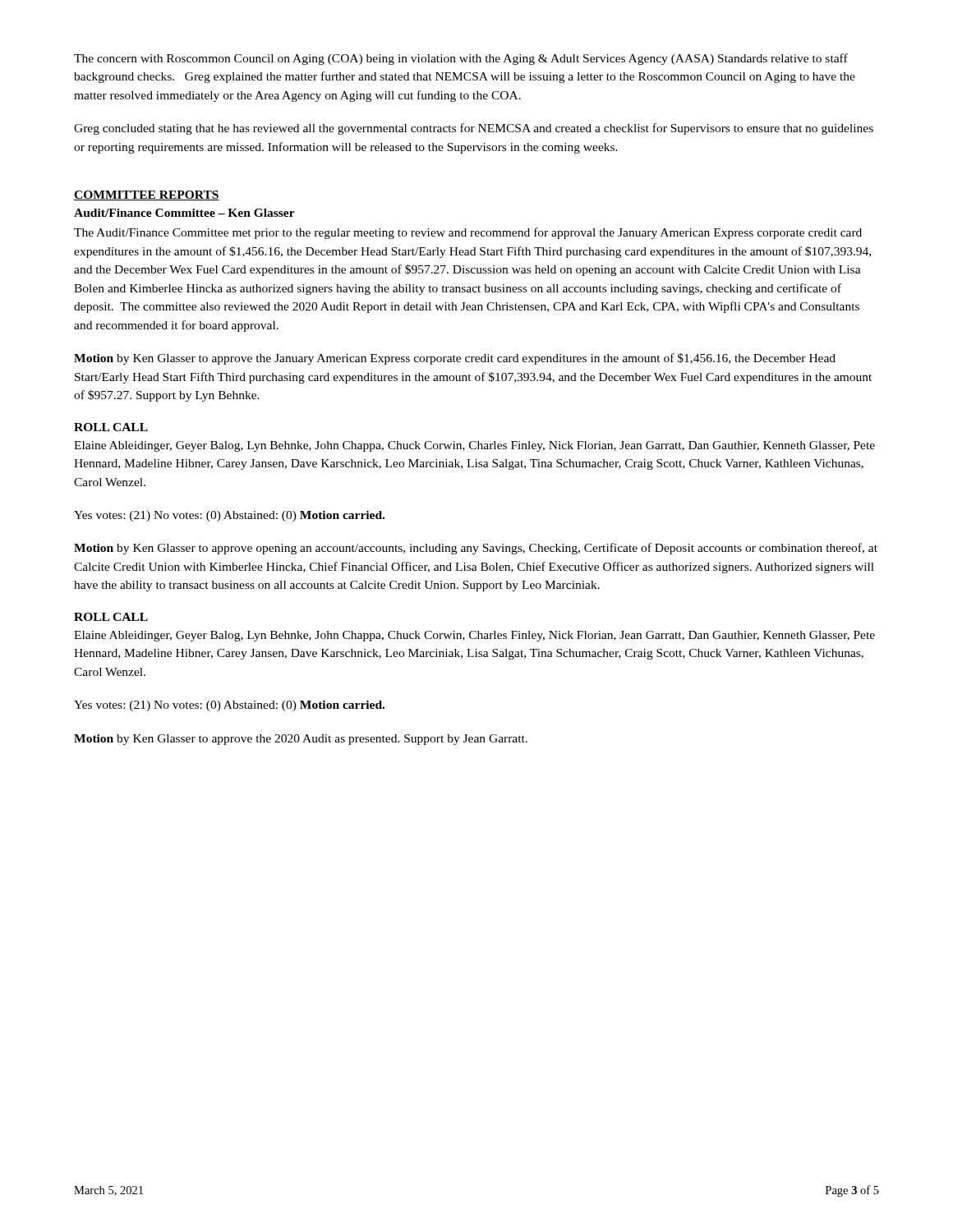Viewport: 953px width, 1232px height.
Task: Locate the section header with the text "Audit/Finance Committee –"
Action: [184, 213]
